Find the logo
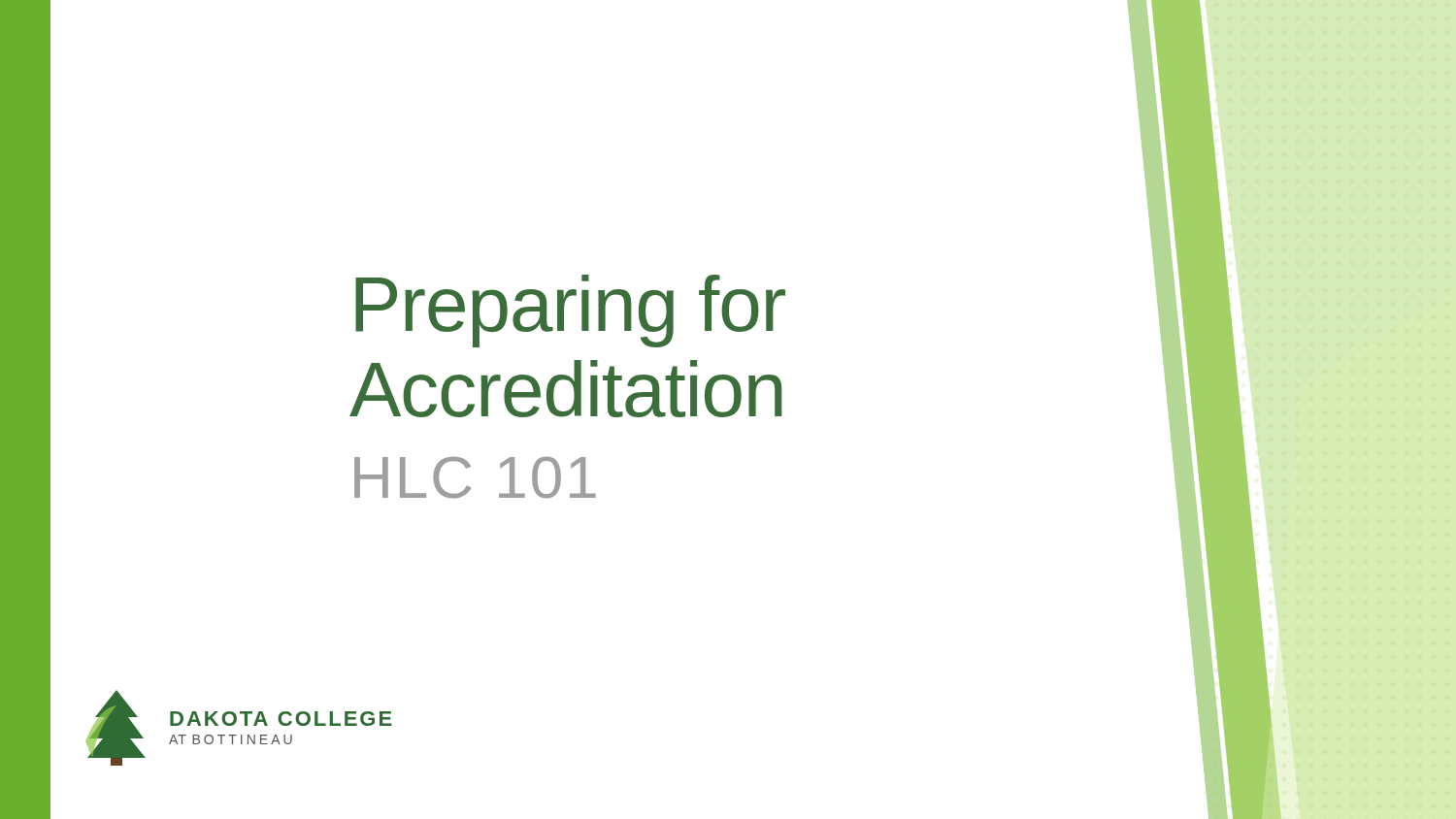The width and height of the screenshot is (1456, 819). tap(236, 727)
